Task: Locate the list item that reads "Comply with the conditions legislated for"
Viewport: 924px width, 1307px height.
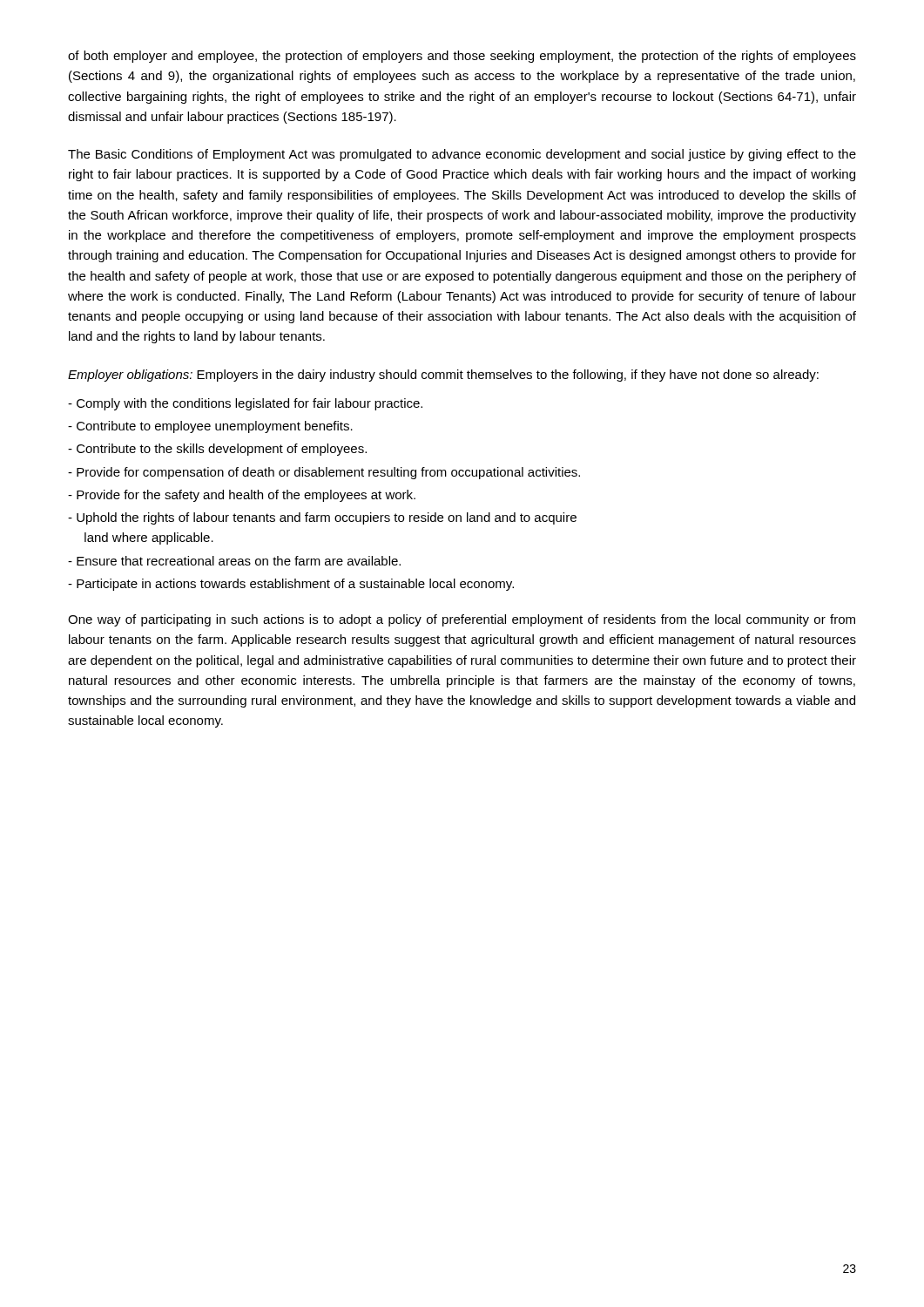Action: coord(246,403)
